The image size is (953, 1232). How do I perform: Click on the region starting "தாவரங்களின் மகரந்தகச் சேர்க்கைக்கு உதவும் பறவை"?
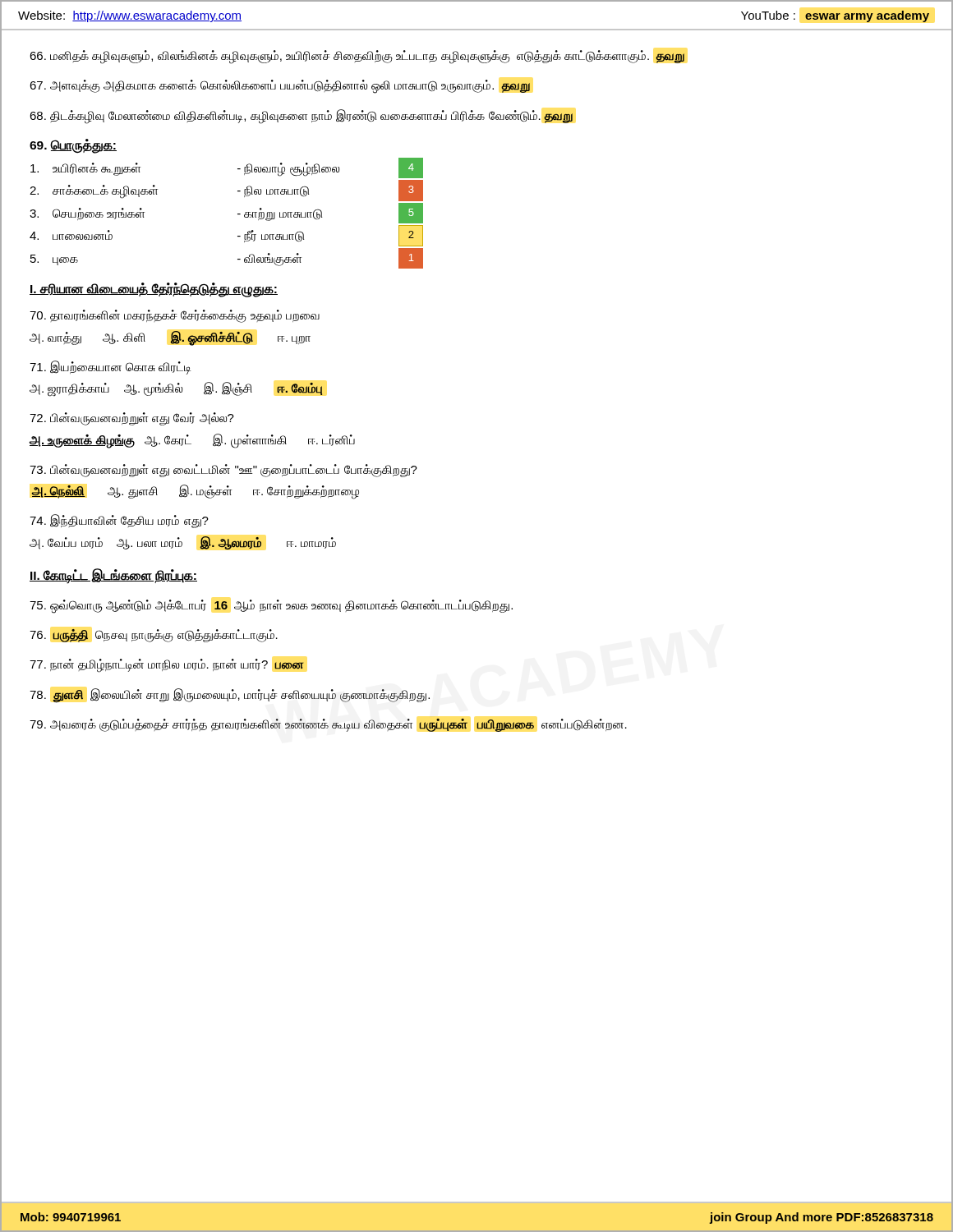point(175,326)
